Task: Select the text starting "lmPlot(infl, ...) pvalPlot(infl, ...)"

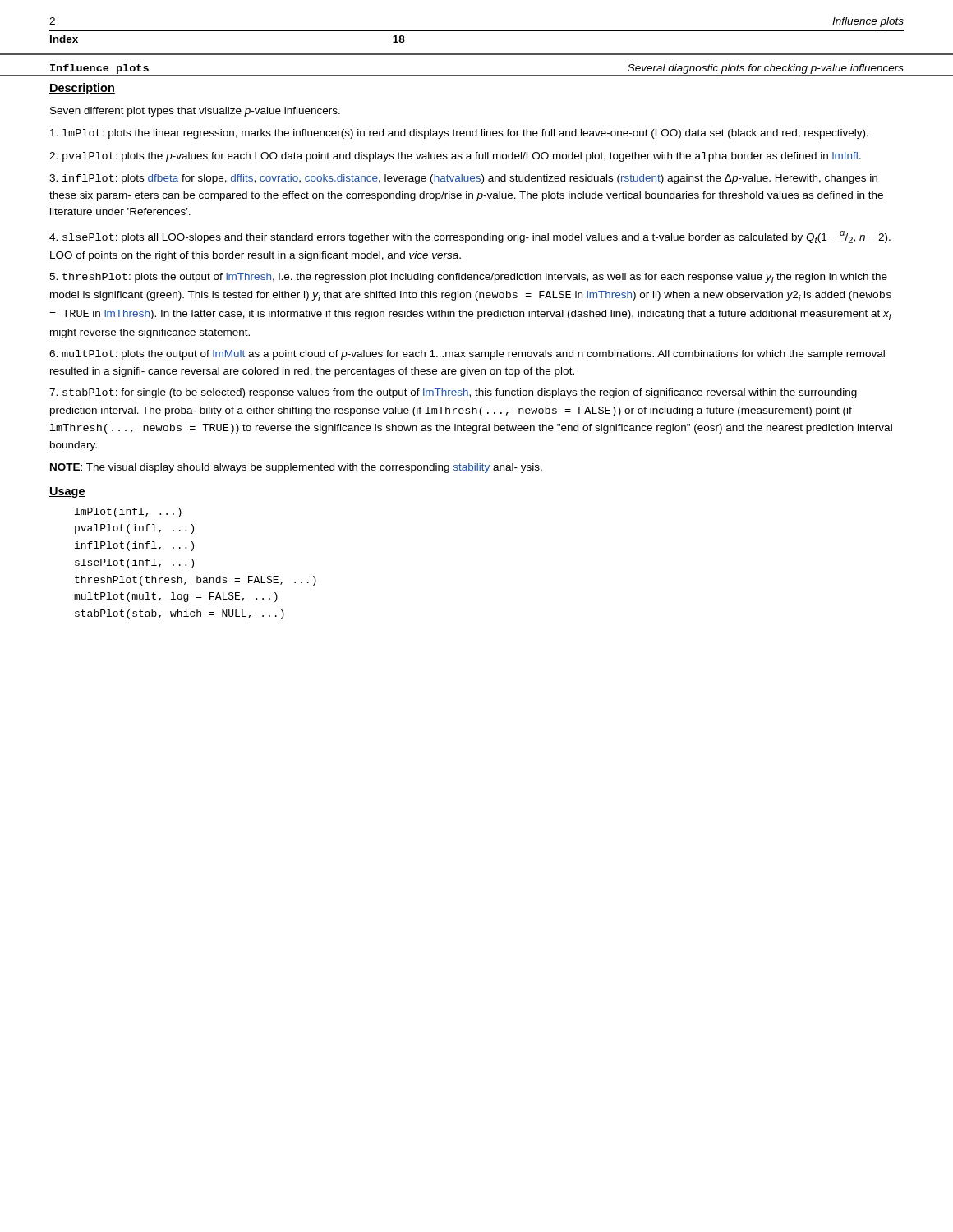Action: (196, 563)
